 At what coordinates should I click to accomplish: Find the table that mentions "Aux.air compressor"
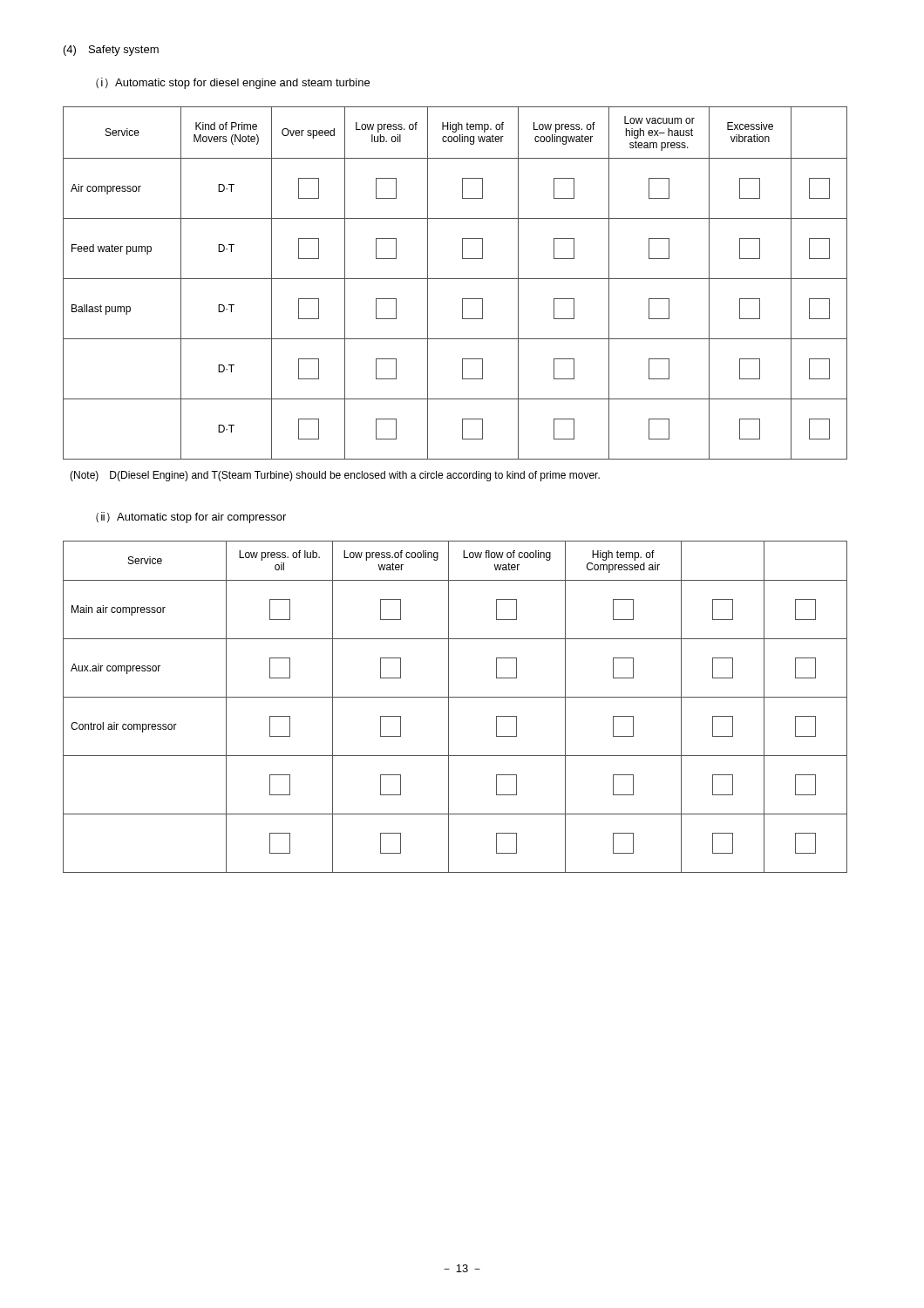pyautogui.click(x=462, y=707)
